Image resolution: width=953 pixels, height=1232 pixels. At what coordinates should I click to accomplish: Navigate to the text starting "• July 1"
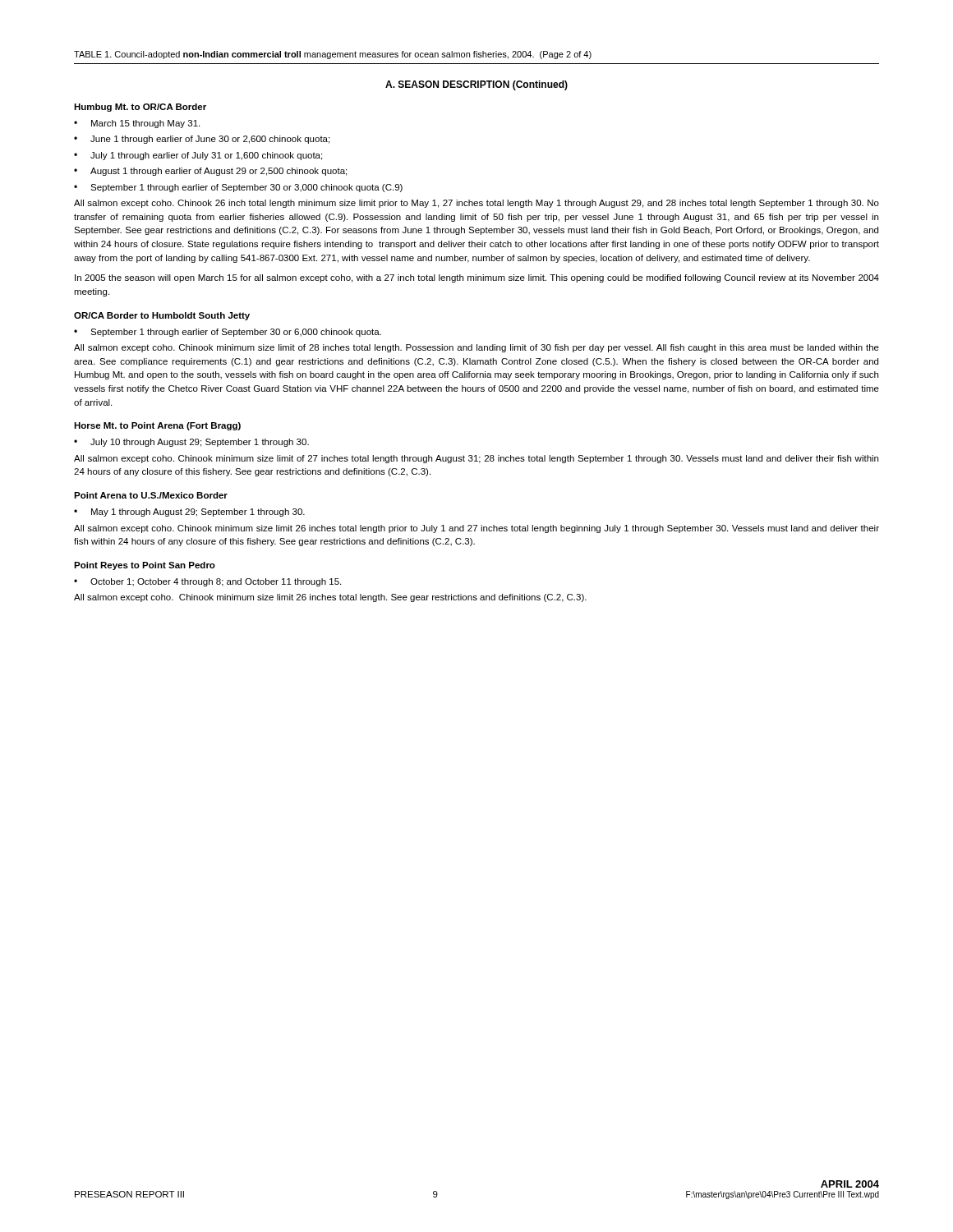pos(199,156)
